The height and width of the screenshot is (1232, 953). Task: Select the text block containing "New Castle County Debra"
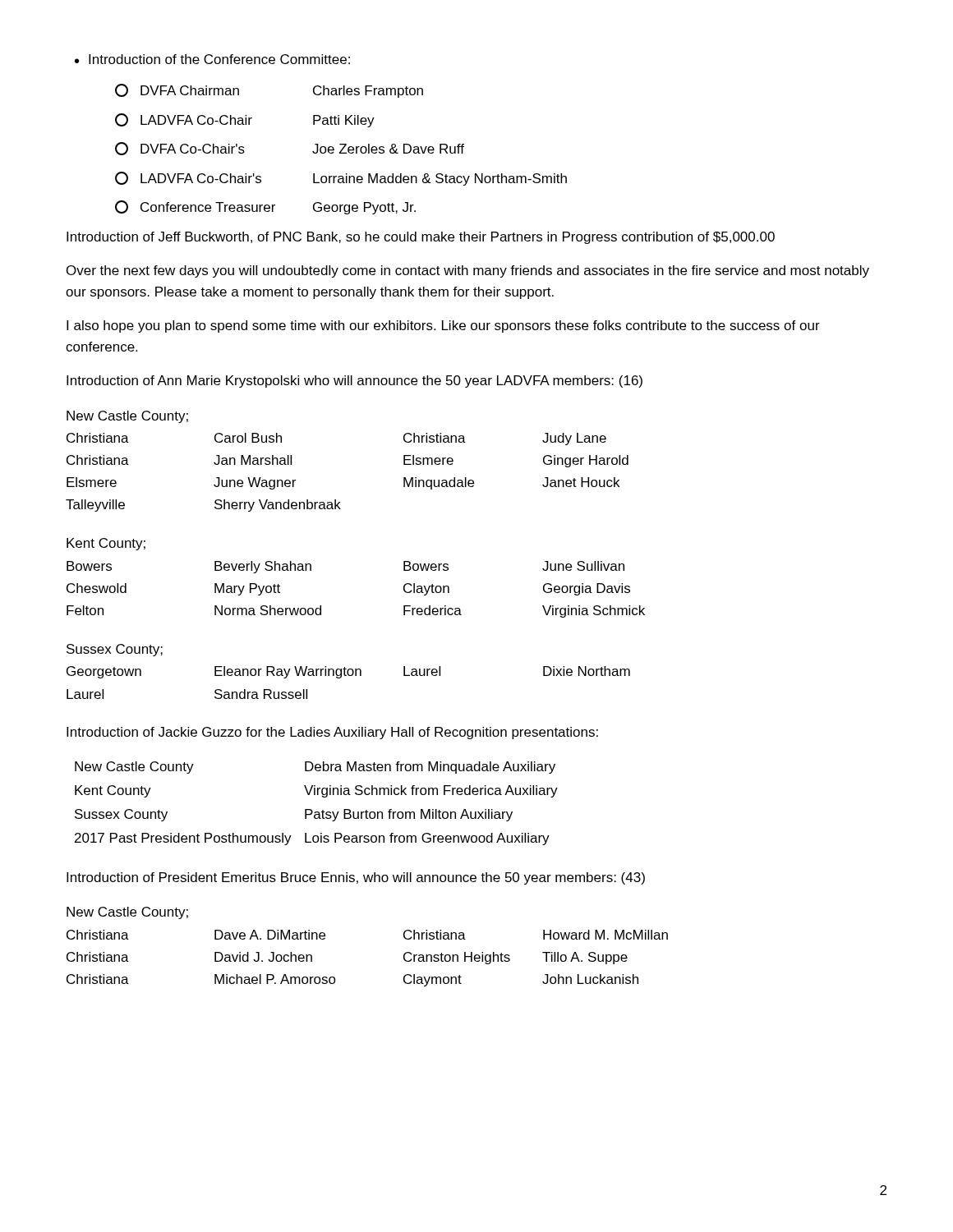[x=481, y=803]
